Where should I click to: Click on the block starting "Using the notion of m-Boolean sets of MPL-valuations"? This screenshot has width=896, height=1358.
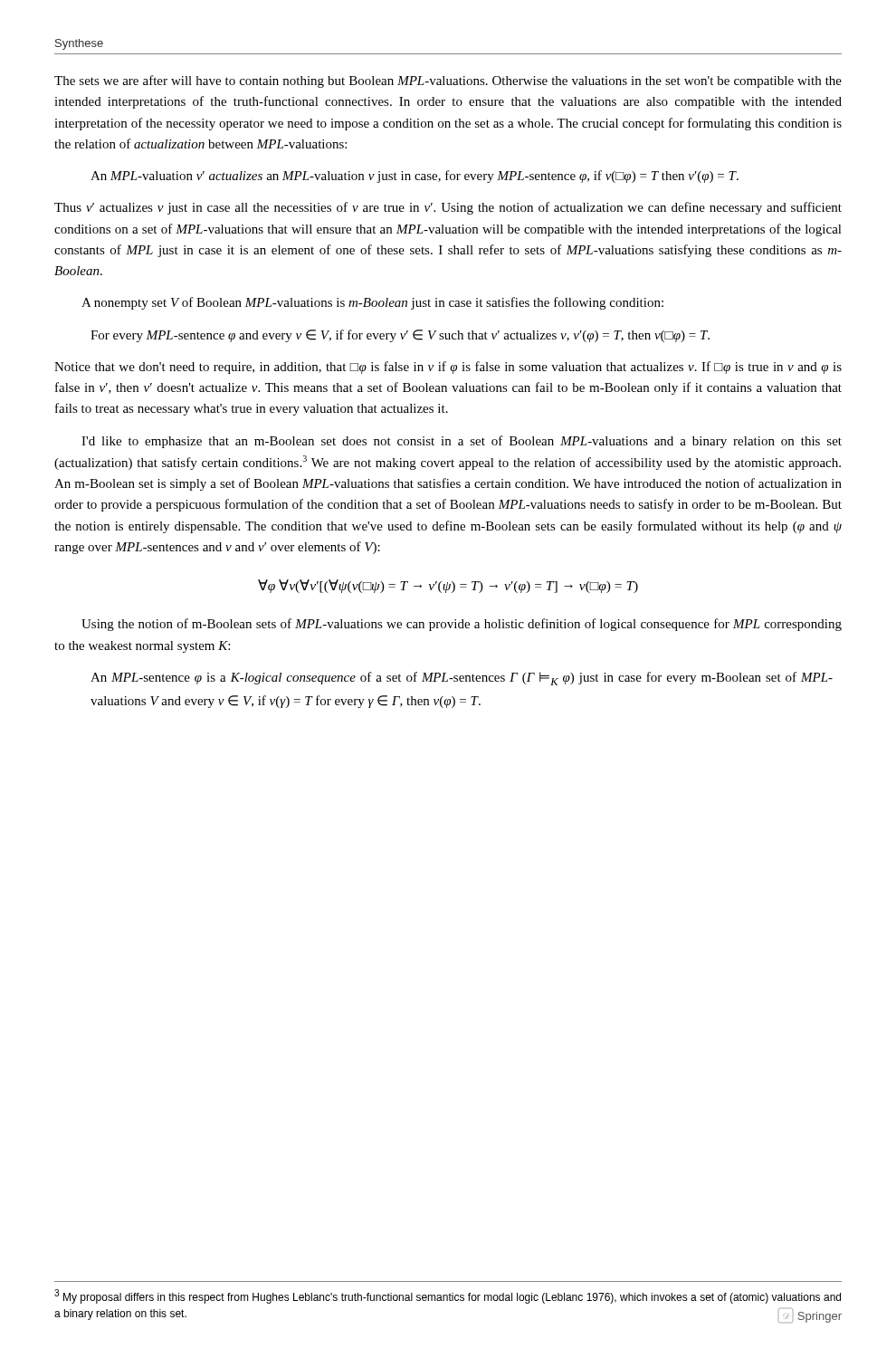[x=448, y=635]
